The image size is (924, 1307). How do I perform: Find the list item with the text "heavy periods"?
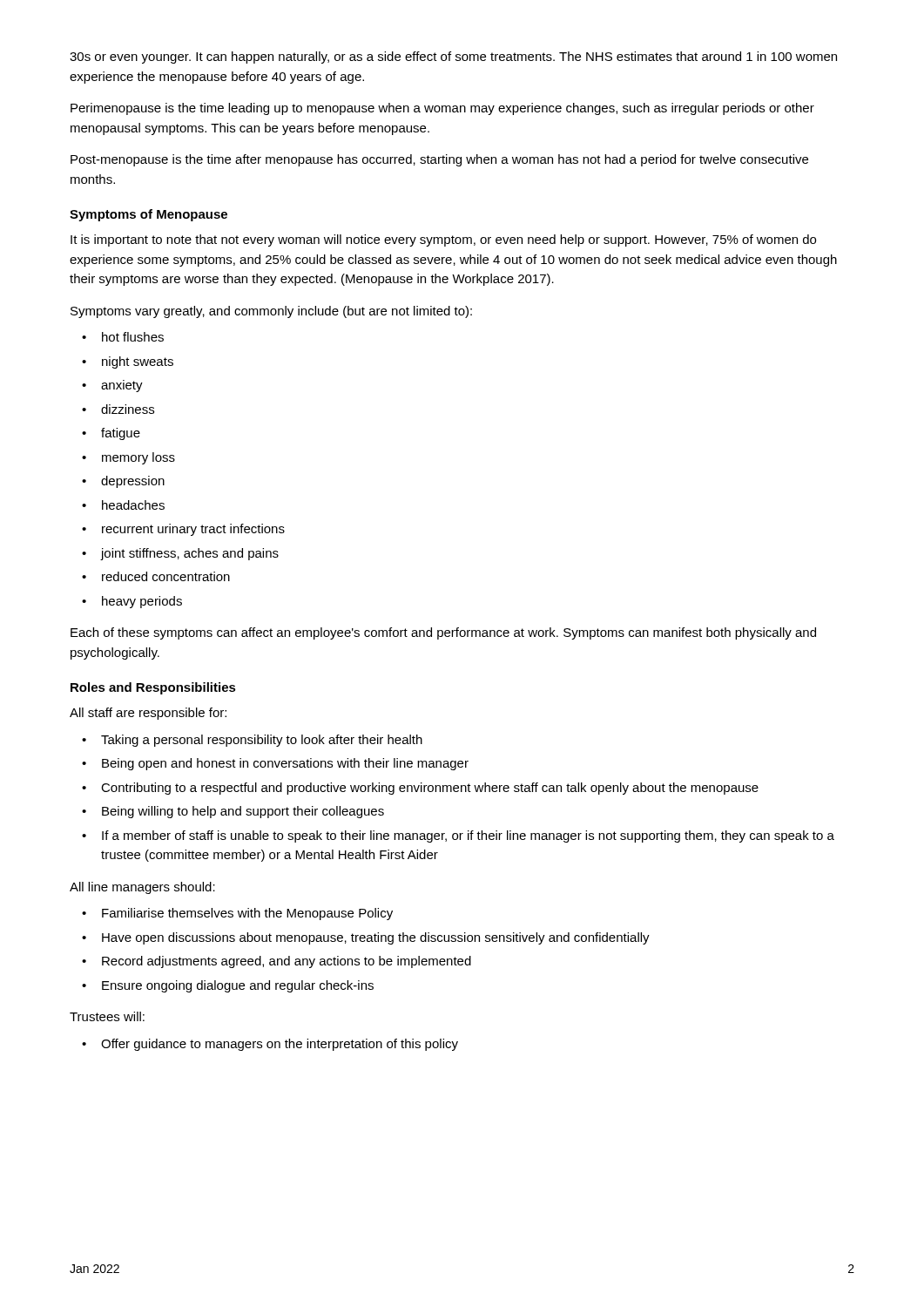point(142,600)
